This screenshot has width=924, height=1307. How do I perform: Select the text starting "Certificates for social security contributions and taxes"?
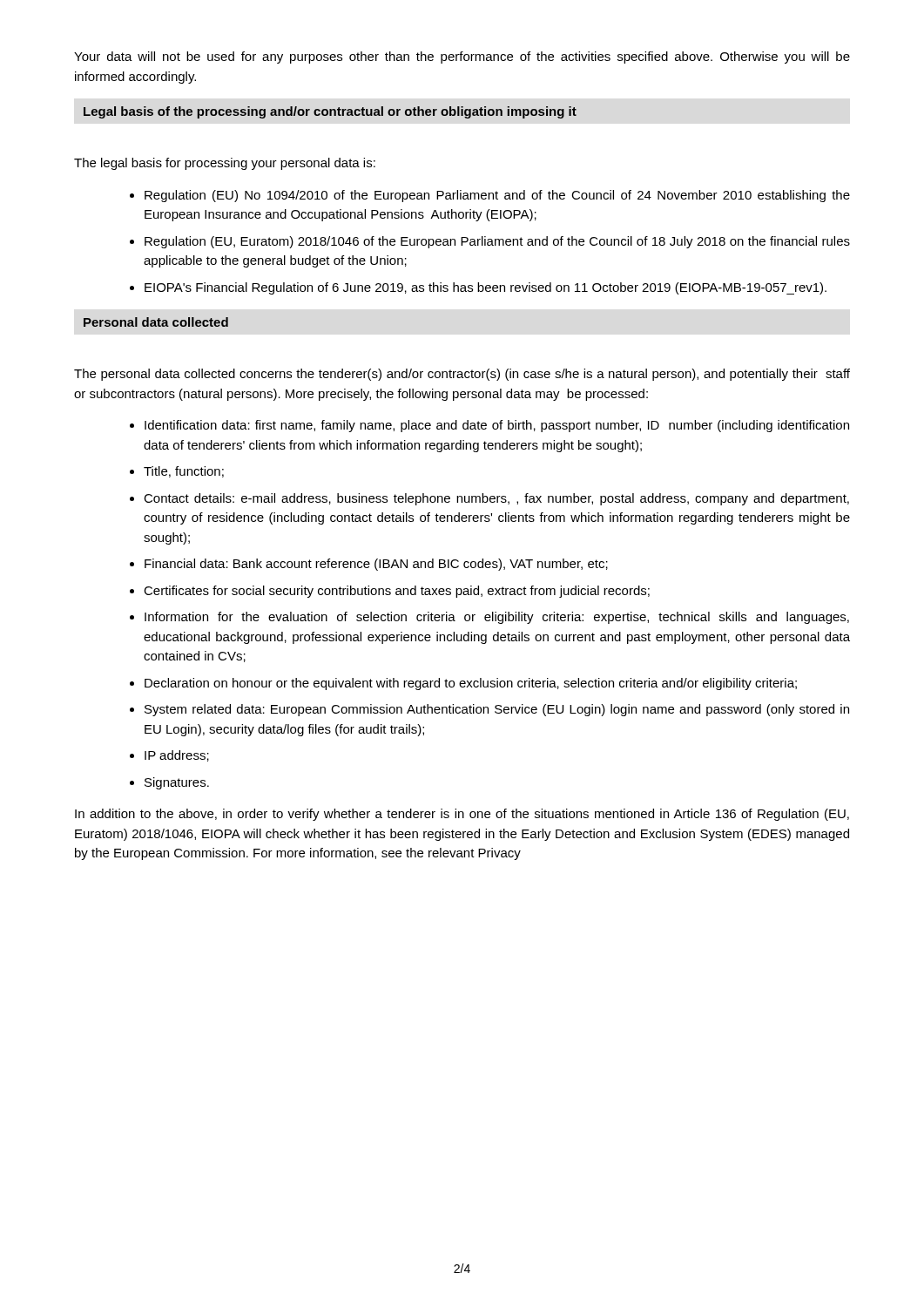pyautogui.click(x=397, y=590)
